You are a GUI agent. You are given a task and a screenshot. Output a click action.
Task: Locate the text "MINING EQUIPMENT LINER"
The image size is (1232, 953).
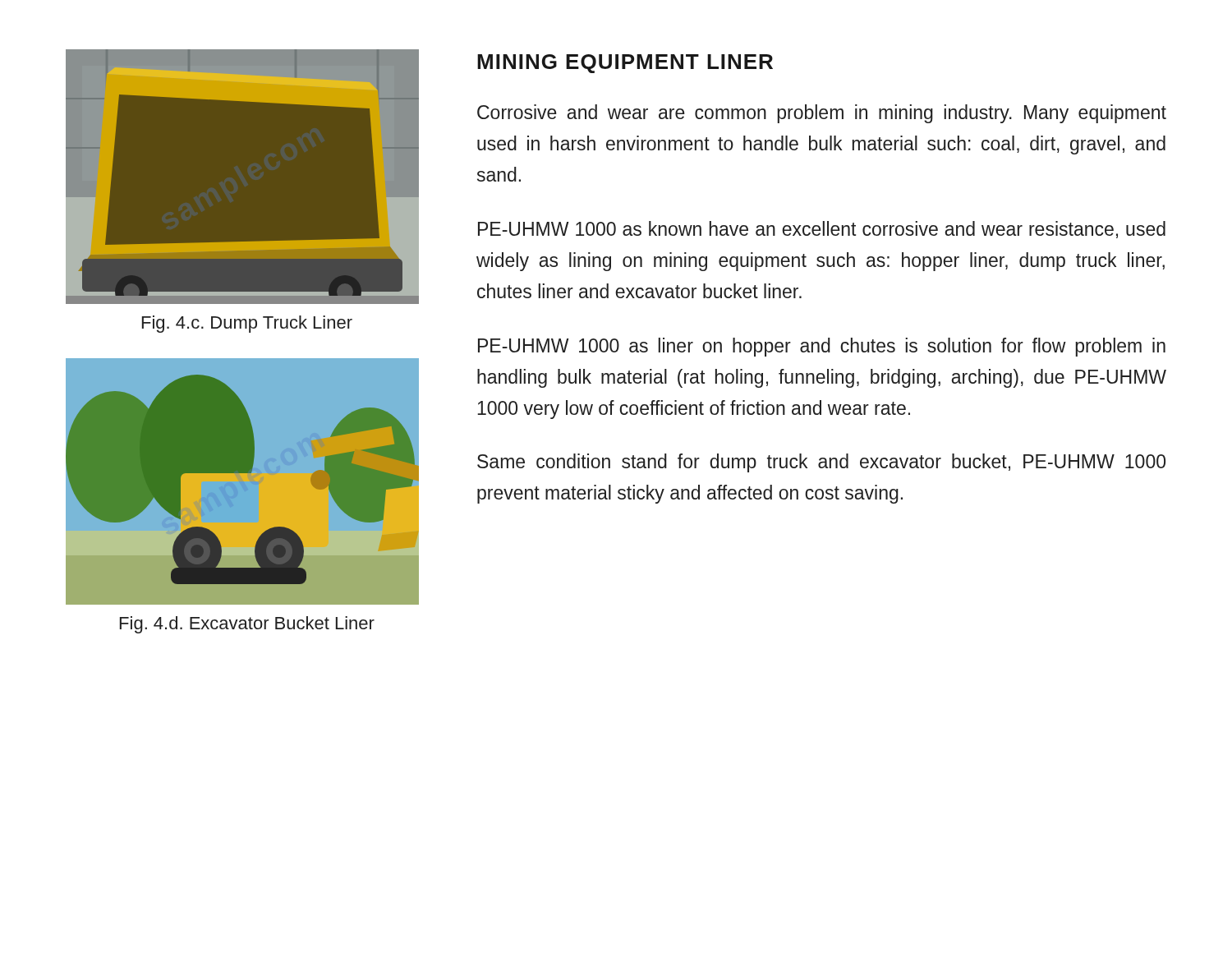tap(625, 64)
